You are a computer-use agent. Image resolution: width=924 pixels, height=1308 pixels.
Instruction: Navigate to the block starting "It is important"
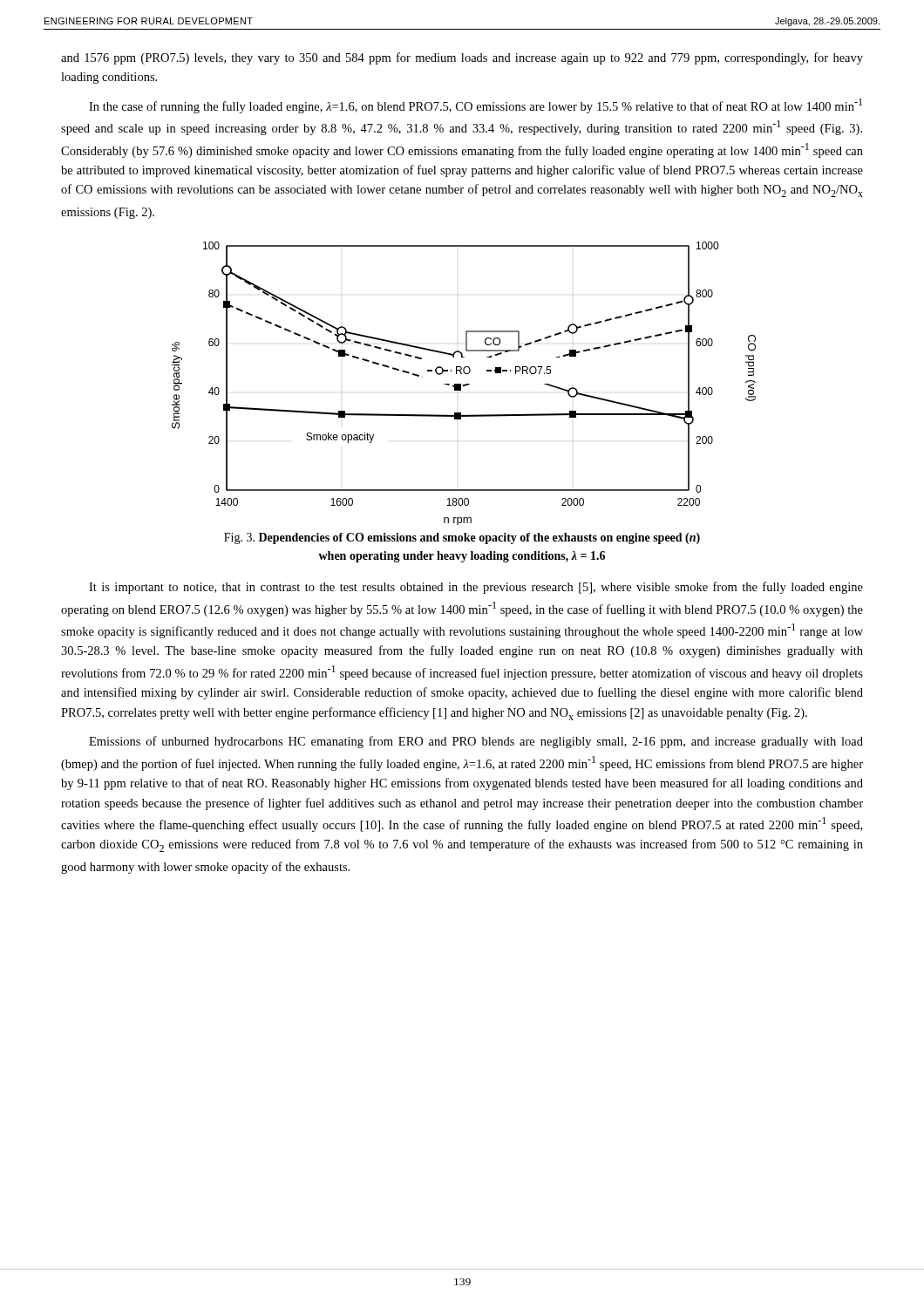pyautogui.click(x=462, y=651)
